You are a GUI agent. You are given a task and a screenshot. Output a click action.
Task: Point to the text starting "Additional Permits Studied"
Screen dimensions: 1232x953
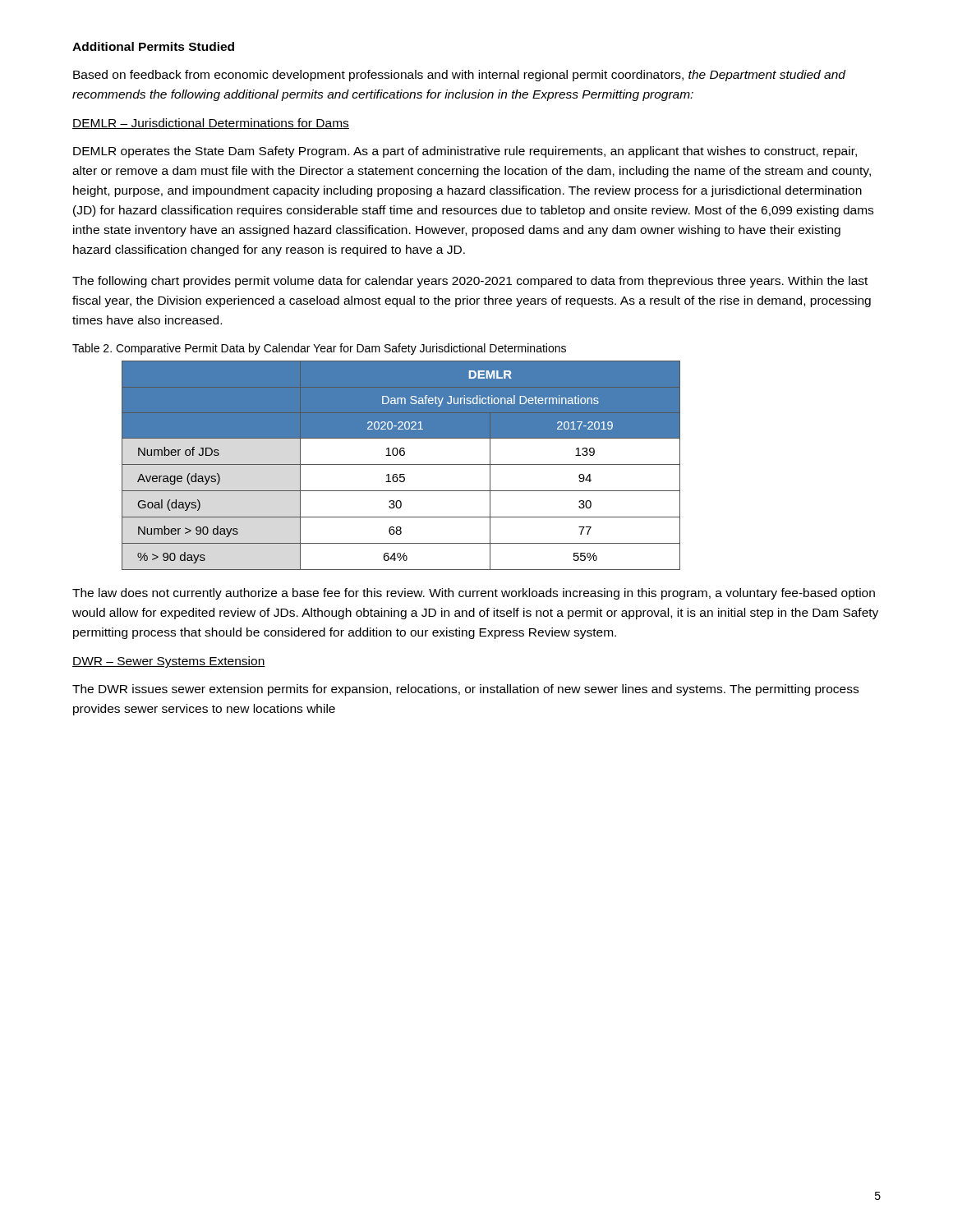pos(154,46)
